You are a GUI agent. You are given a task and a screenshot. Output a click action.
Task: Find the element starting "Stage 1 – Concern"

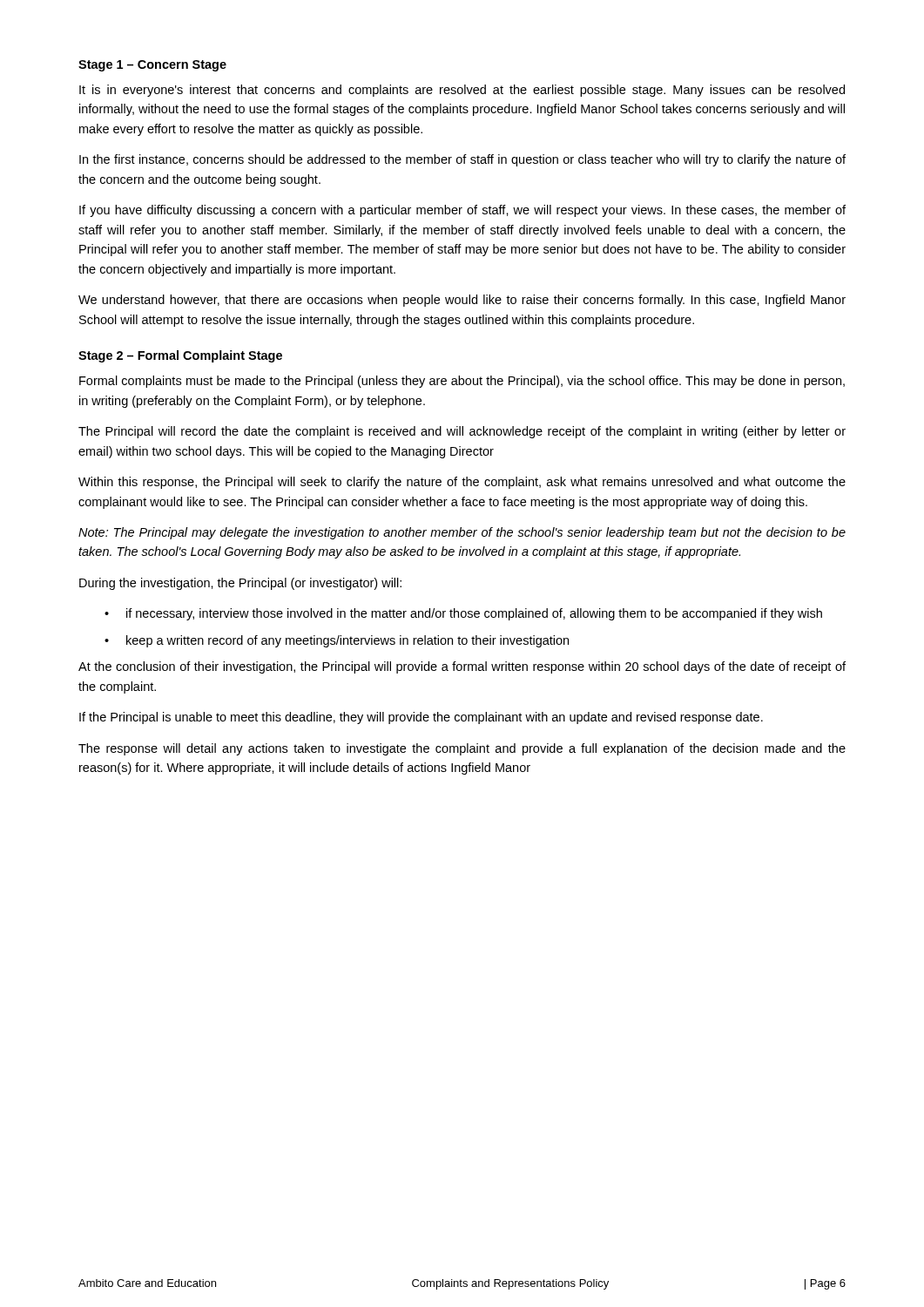pos(152,65)
